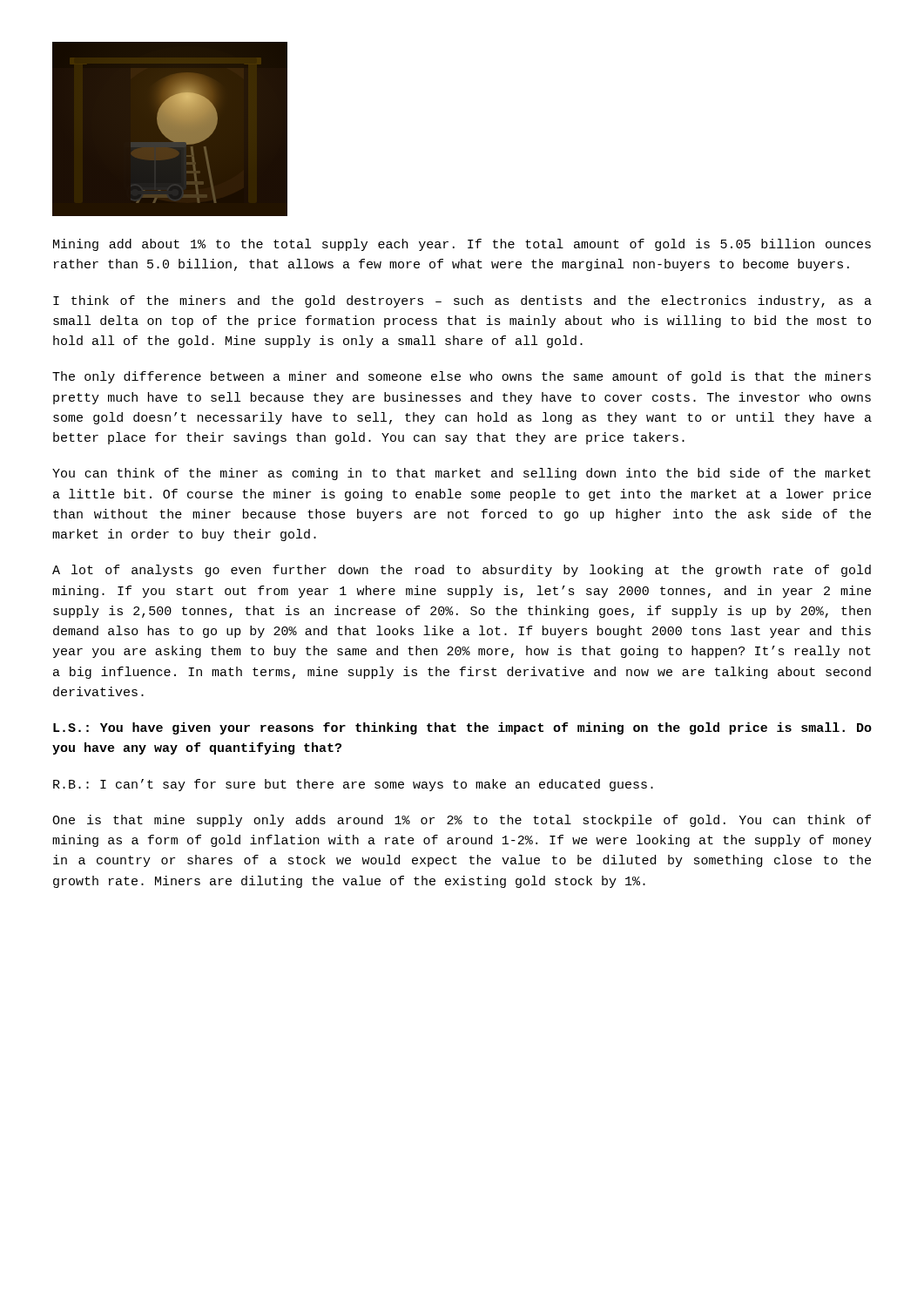The image size is (924, 1307).
Task: Navigate to the text block starting "L.S.: You have given your reasons"
Action: click(x=462, y=739)
